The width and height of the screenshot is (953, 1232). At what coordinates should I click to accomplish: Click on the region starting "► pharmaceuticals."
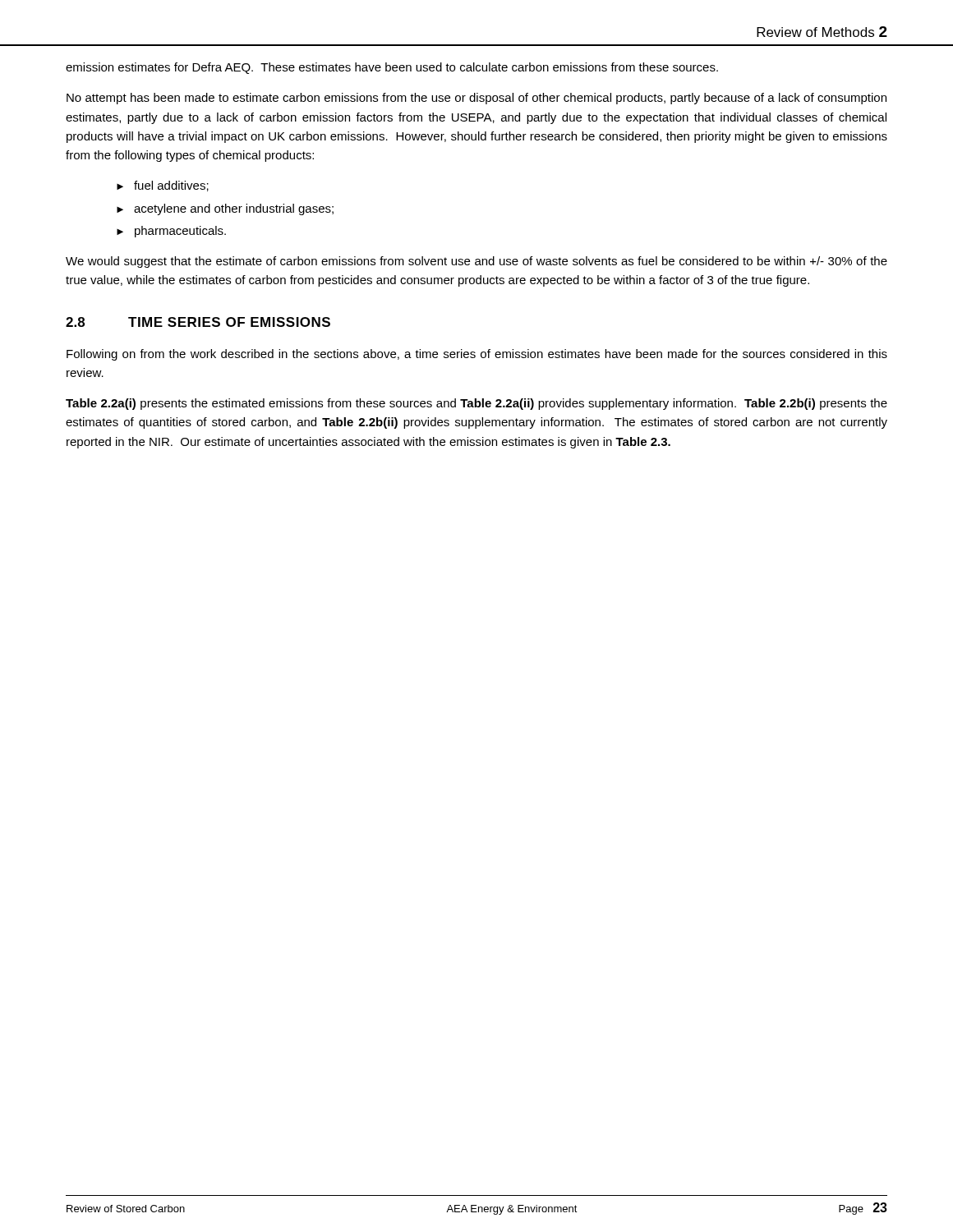171,230
